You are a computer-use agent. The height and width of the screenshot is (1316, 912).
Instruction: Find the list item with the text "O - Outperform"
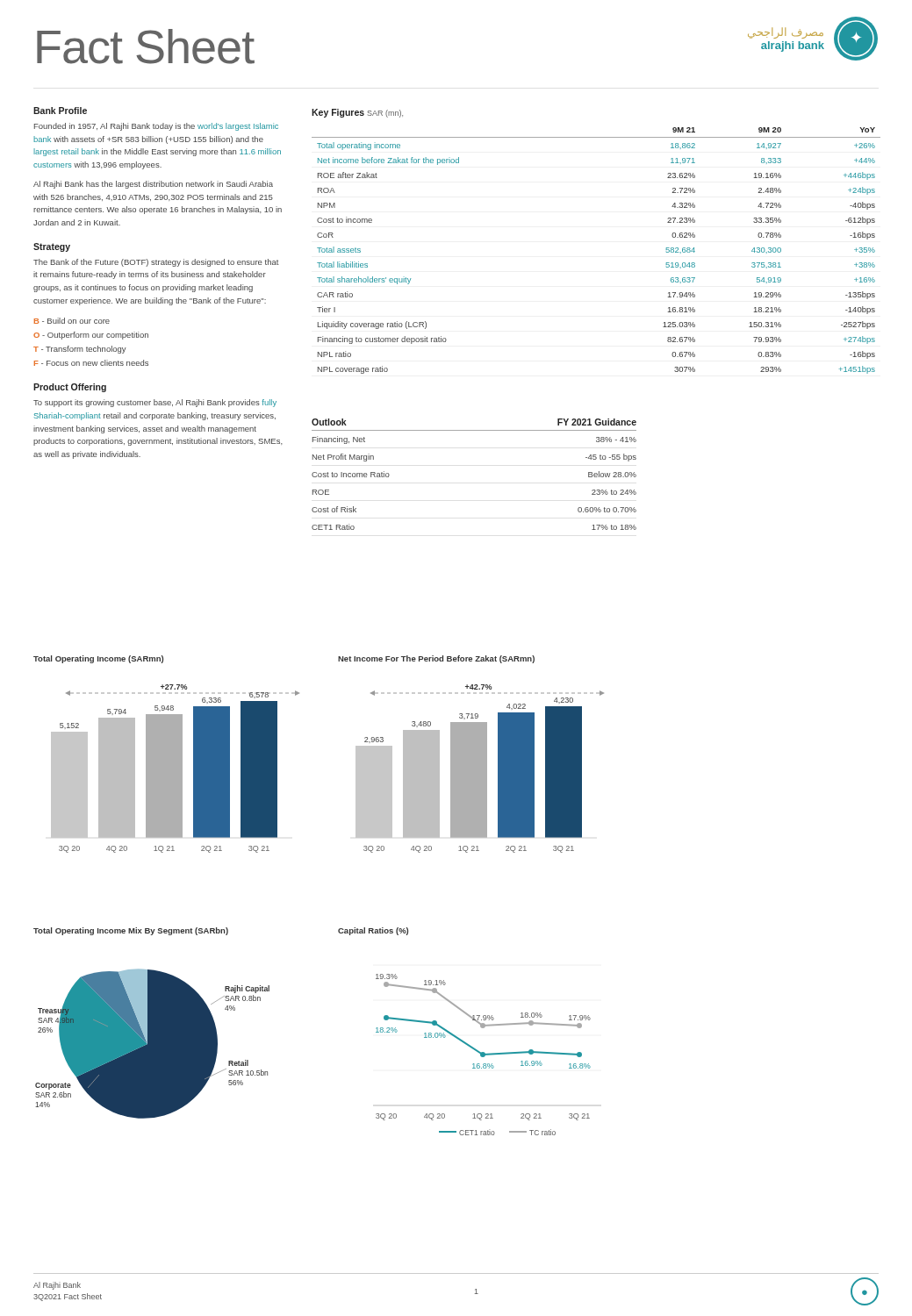point(91,334)
